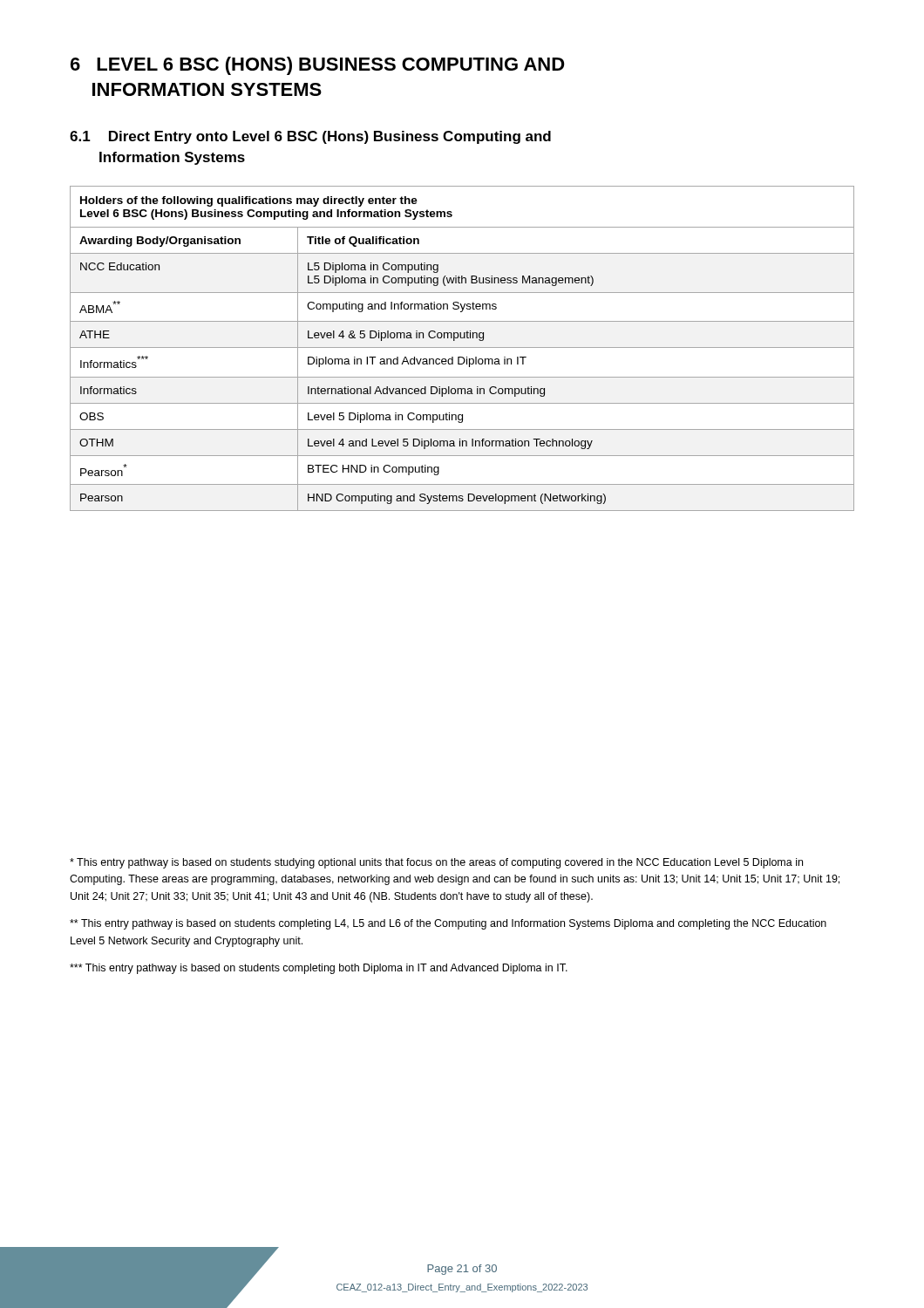Find the section header on this page that starts "6.1Direct Entry onto Level"
Viewport: 924px width, 1308px height.
[x=311, y=147]
